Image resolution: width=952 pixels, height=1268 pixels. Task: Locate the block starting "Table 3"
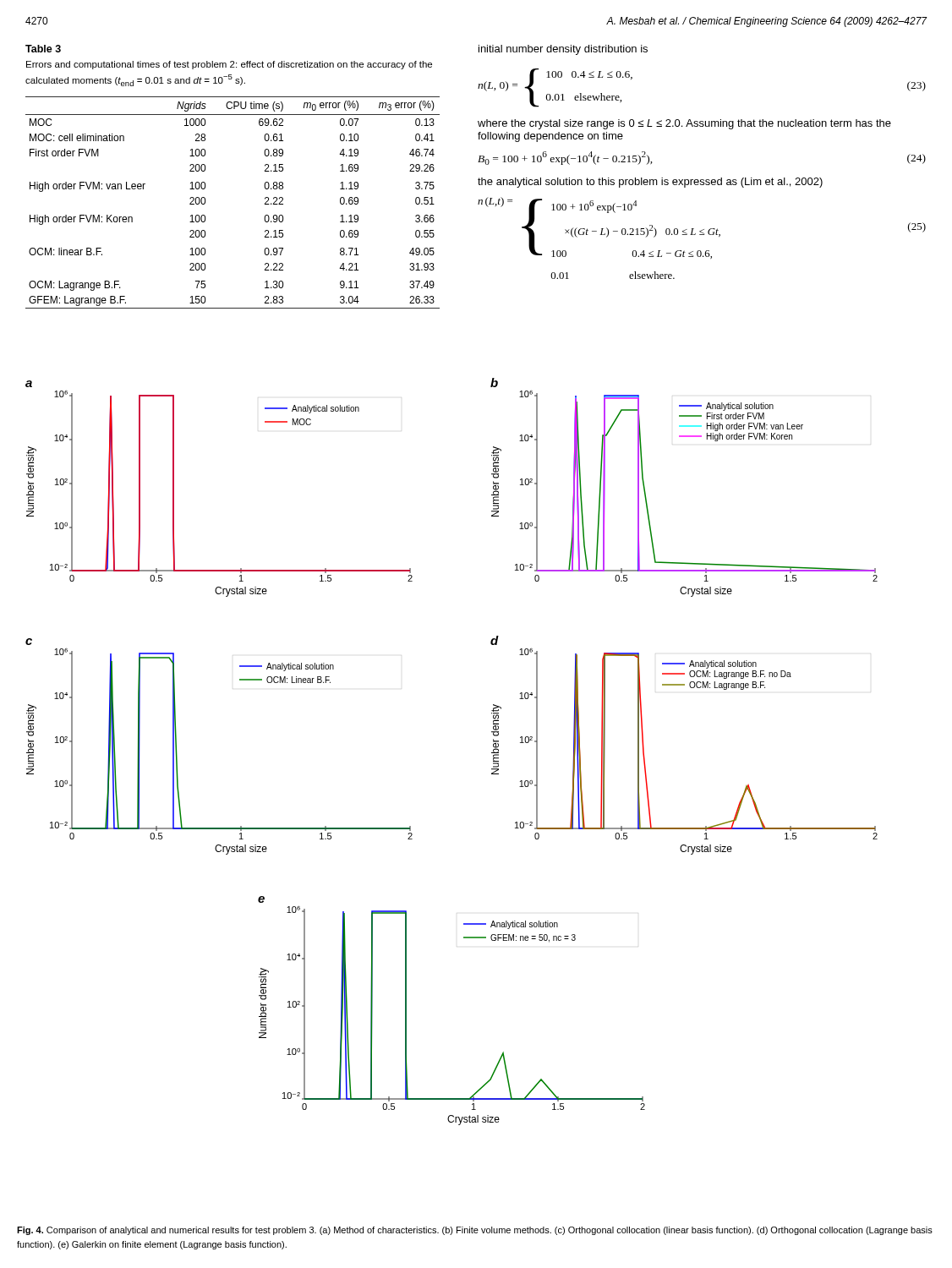43,49
